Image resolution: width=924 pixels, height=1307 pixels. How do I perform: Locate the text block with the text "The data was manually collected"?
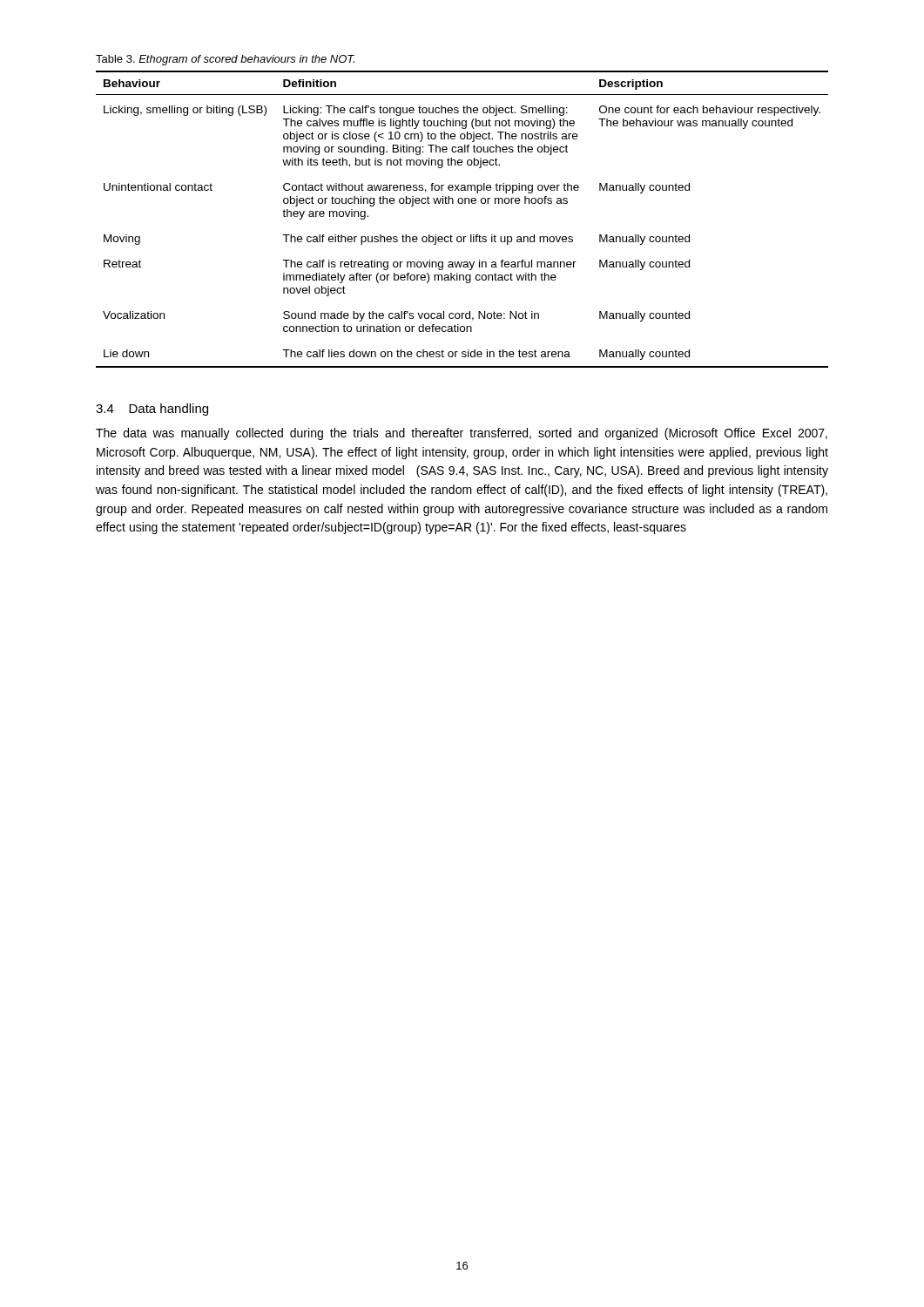[x=462, y=480]
